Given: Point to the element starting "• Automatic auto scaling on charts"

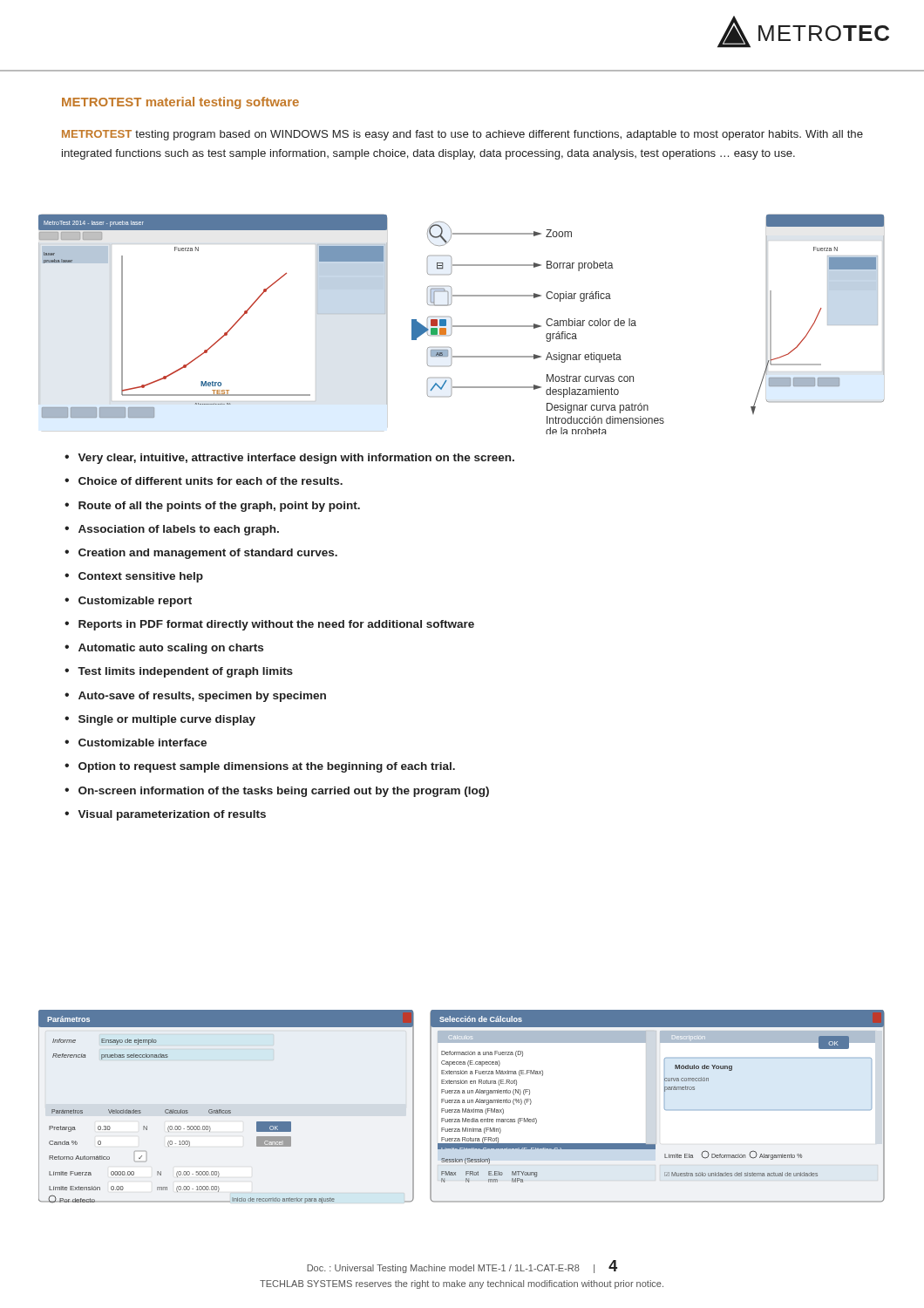Looking at the screenshot, I should [x=164, y=648].
